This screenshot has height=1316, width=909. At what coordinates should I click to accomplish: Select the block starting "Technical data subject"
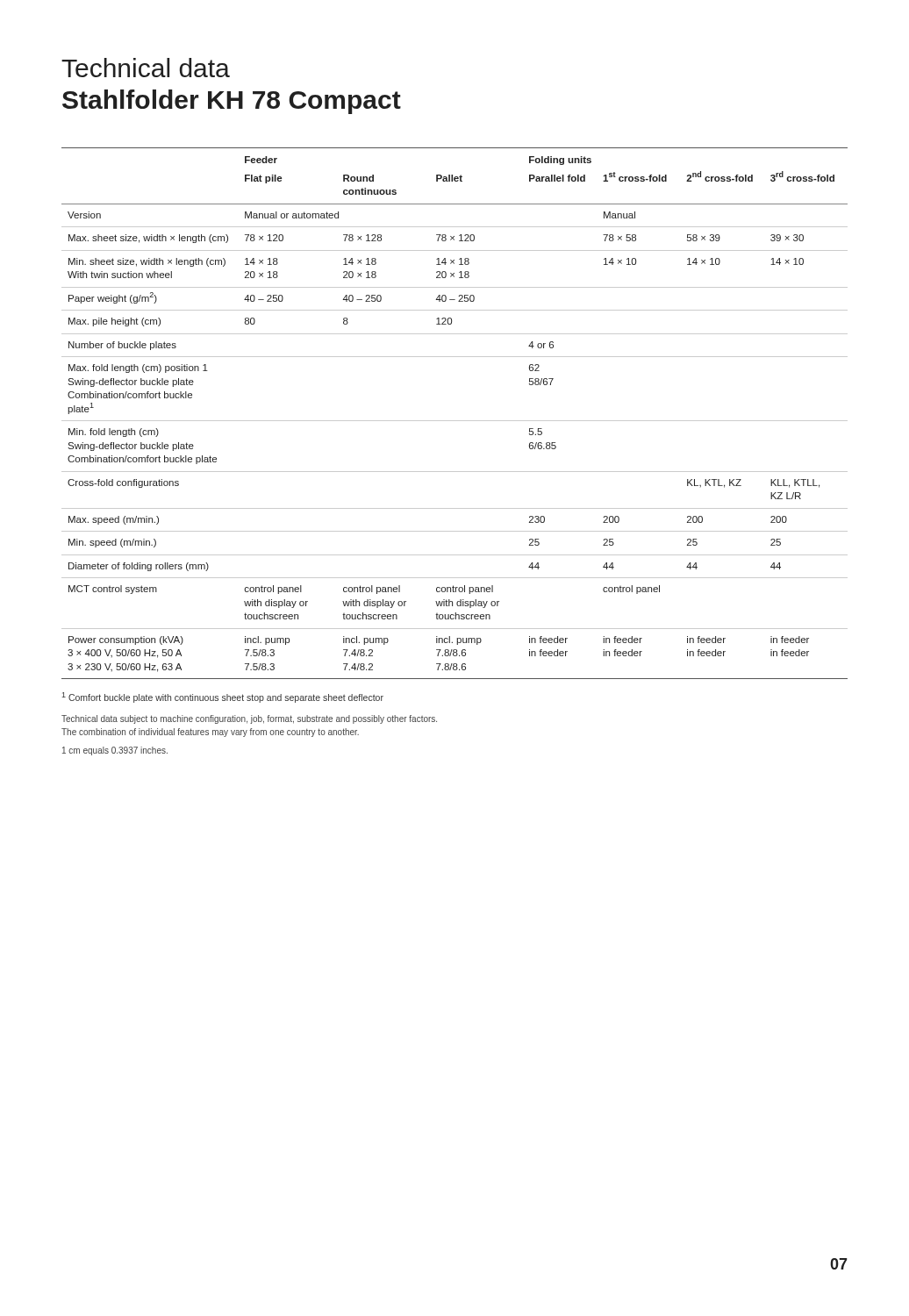[250, 726]
